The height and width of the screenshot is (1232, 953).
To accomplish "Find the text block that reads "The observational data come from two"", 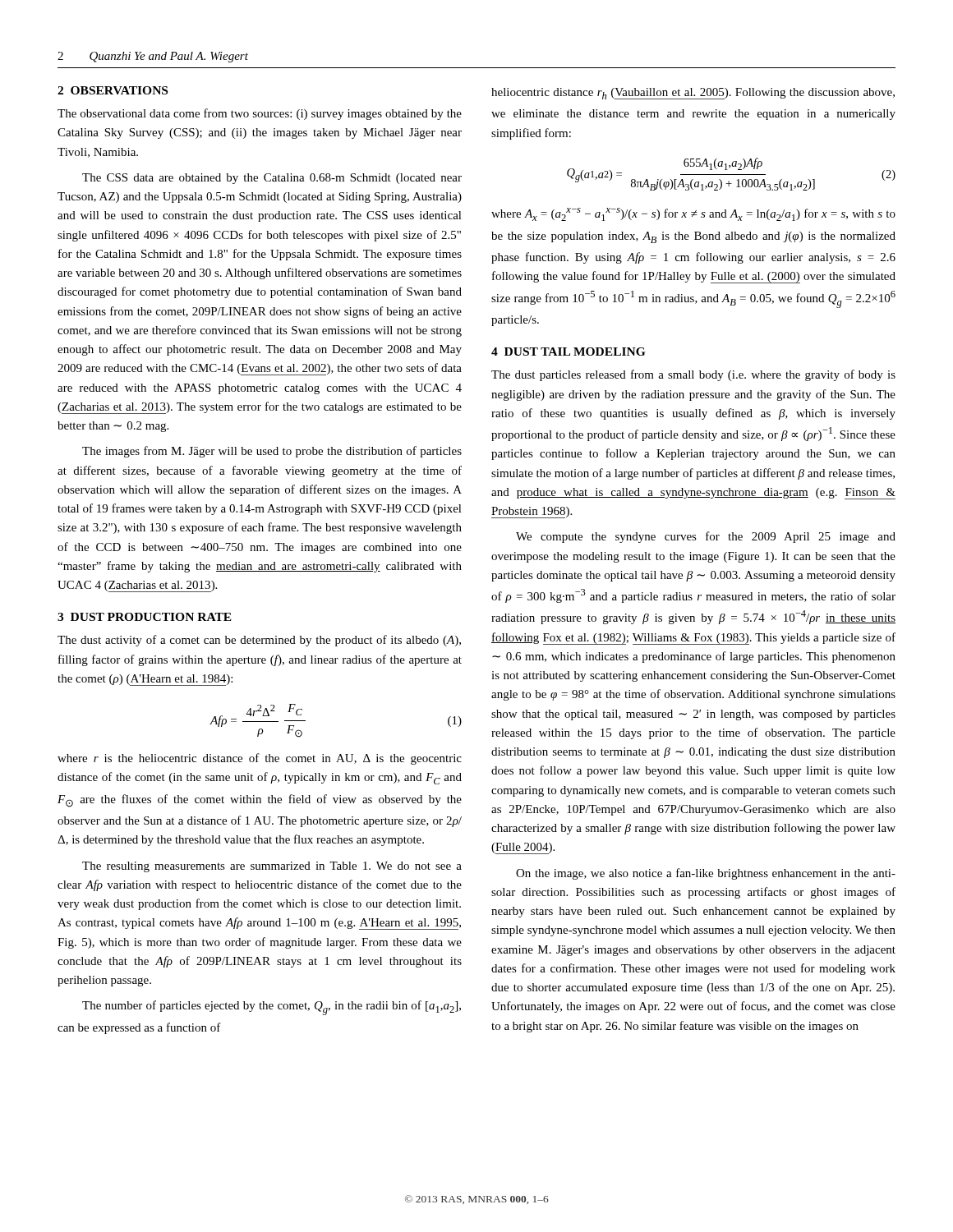I will pyautogui.click(x=260, y=132).
